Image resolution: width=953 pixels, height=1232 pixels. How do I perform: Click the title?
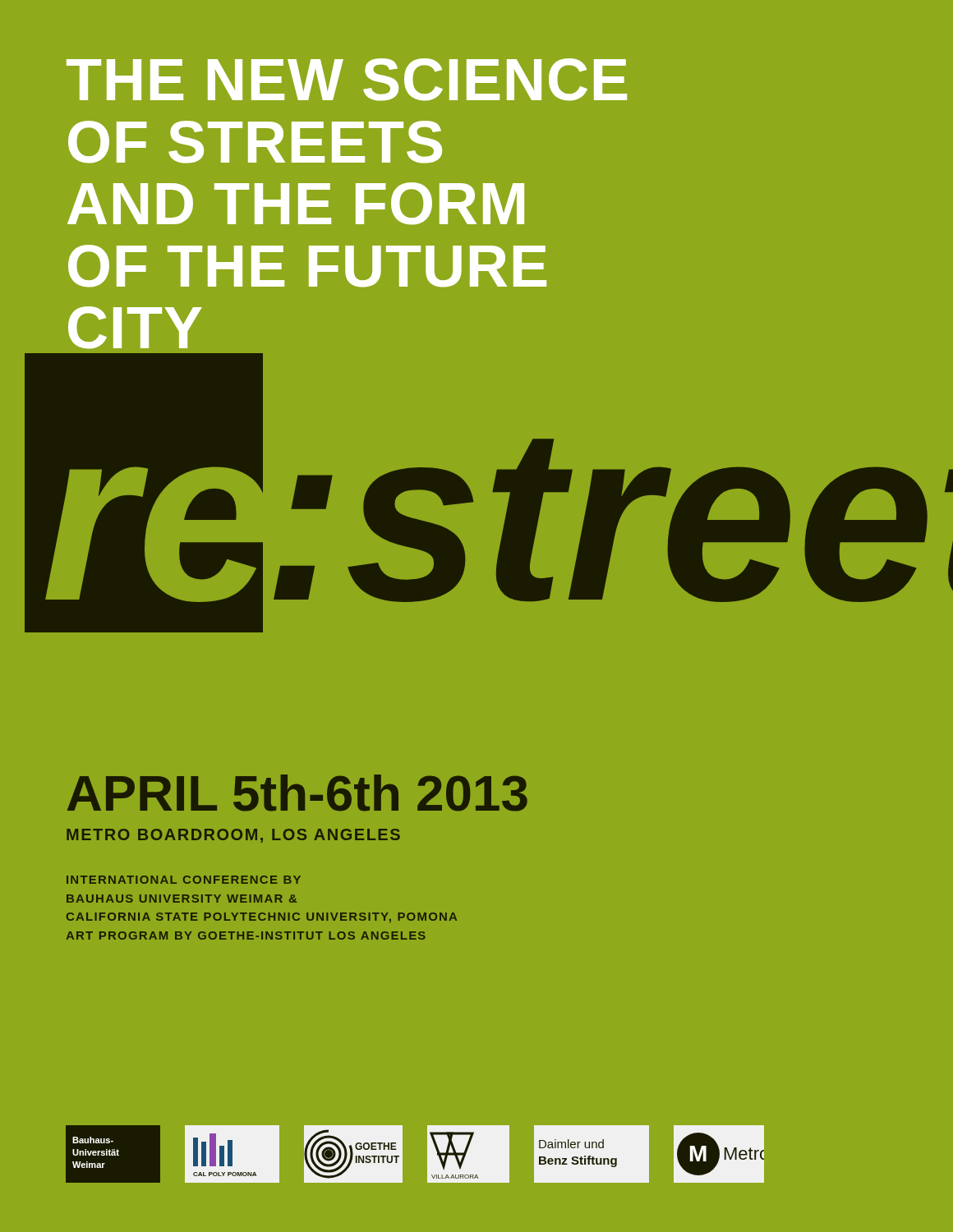[x=353, y=205]
